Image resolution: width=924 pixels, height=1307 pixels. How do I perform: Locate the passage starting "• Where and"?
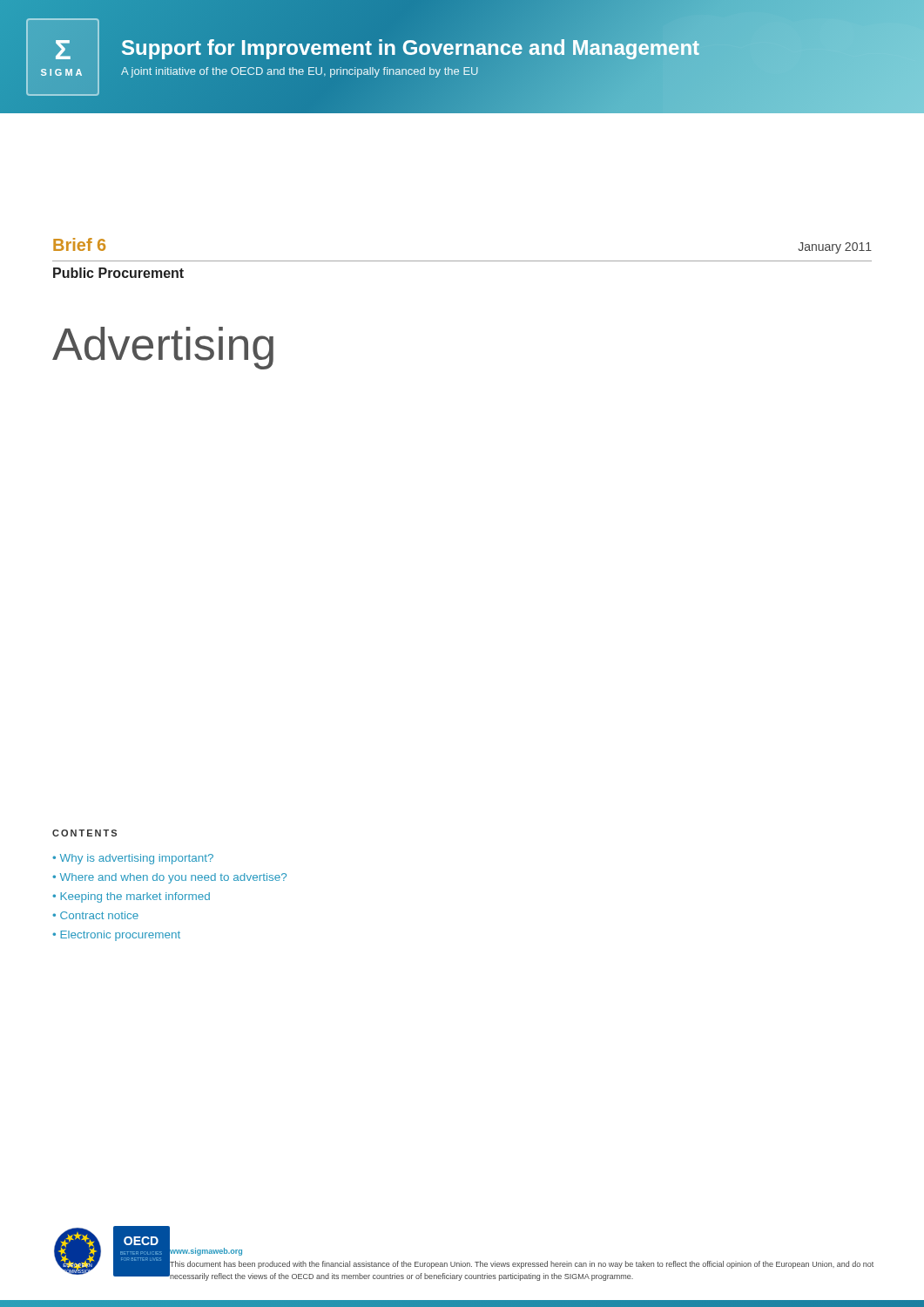(170, 877)
